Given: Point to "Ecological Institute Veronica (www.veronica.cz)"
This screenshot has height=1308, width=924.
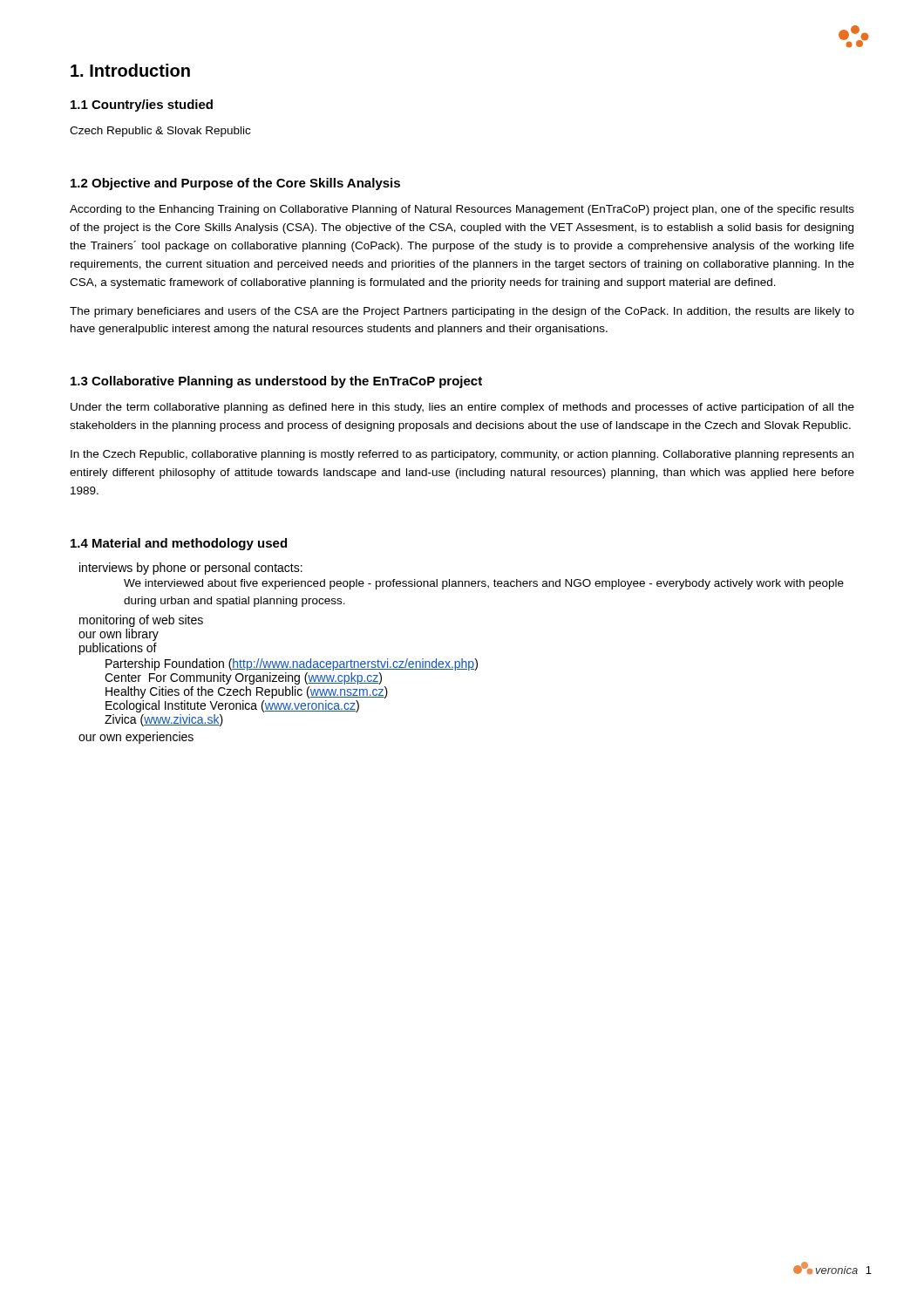Looking at the screenshot, I should [232, 706].
